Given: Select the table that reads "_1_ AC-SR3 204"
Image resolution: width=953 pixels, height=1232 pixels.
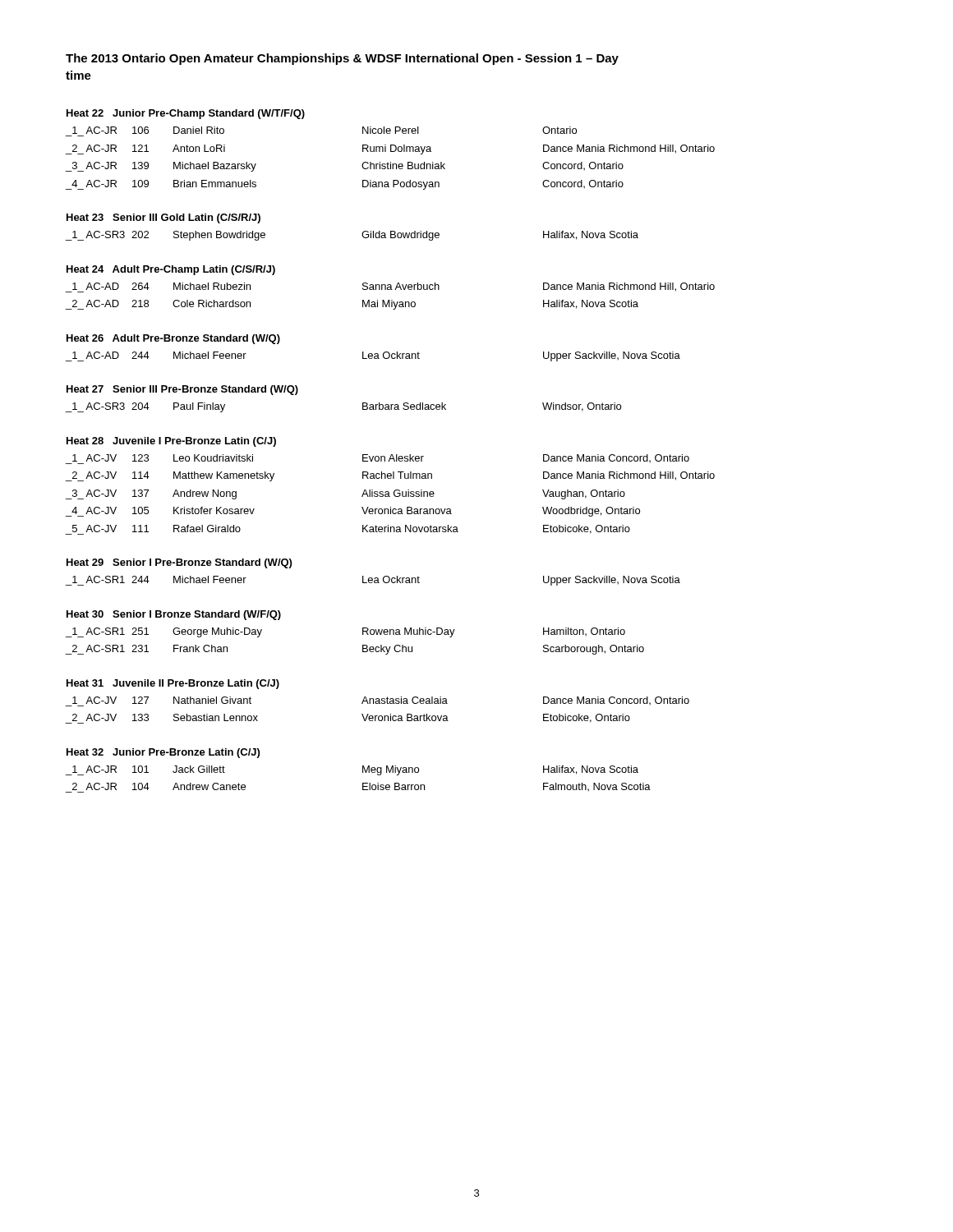Looking at the screenshot, I should click(x=476, y=406).
